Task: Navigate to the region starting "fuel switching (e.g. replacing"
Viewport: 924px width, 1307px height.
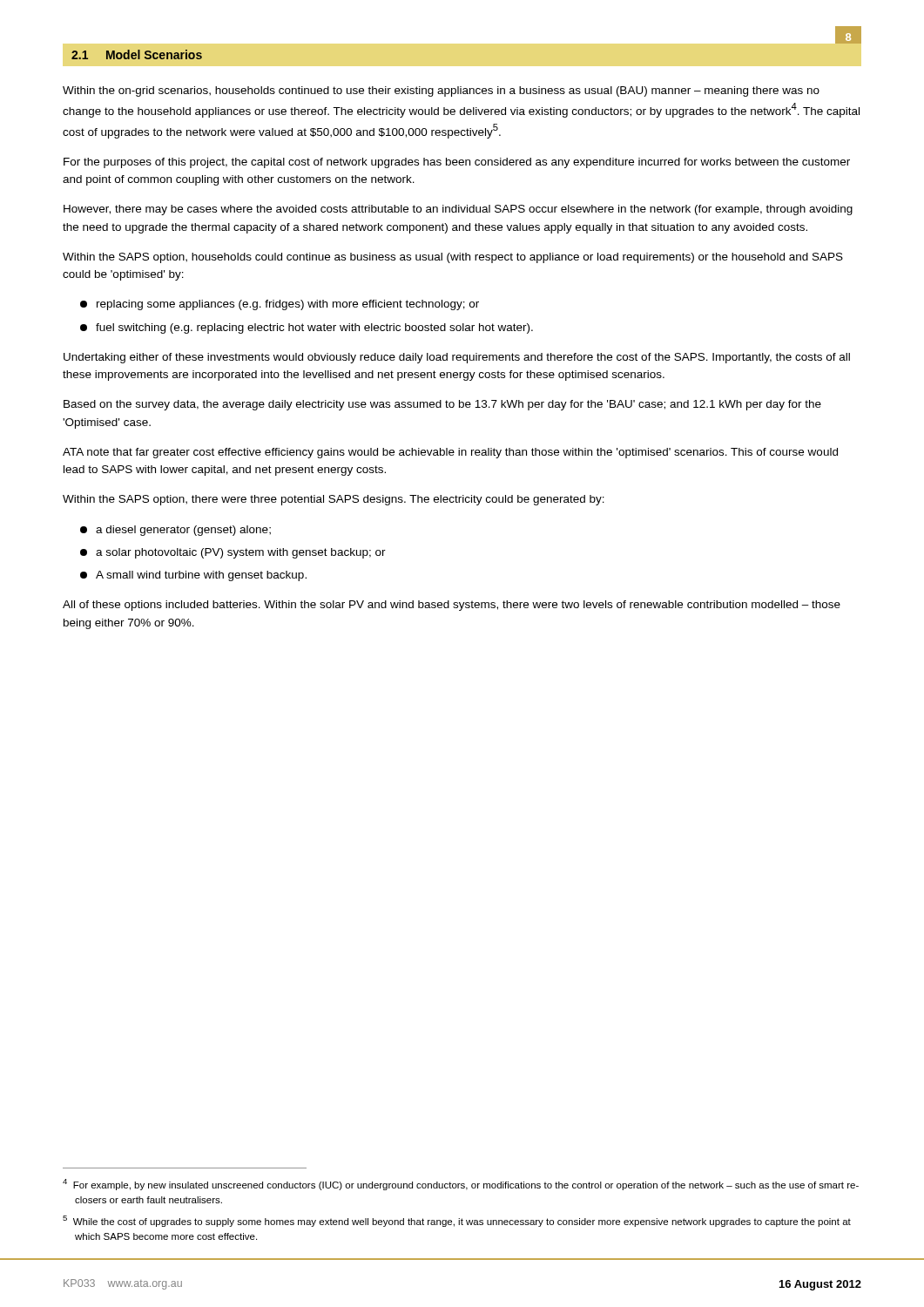Action: (x=307, y=327)
